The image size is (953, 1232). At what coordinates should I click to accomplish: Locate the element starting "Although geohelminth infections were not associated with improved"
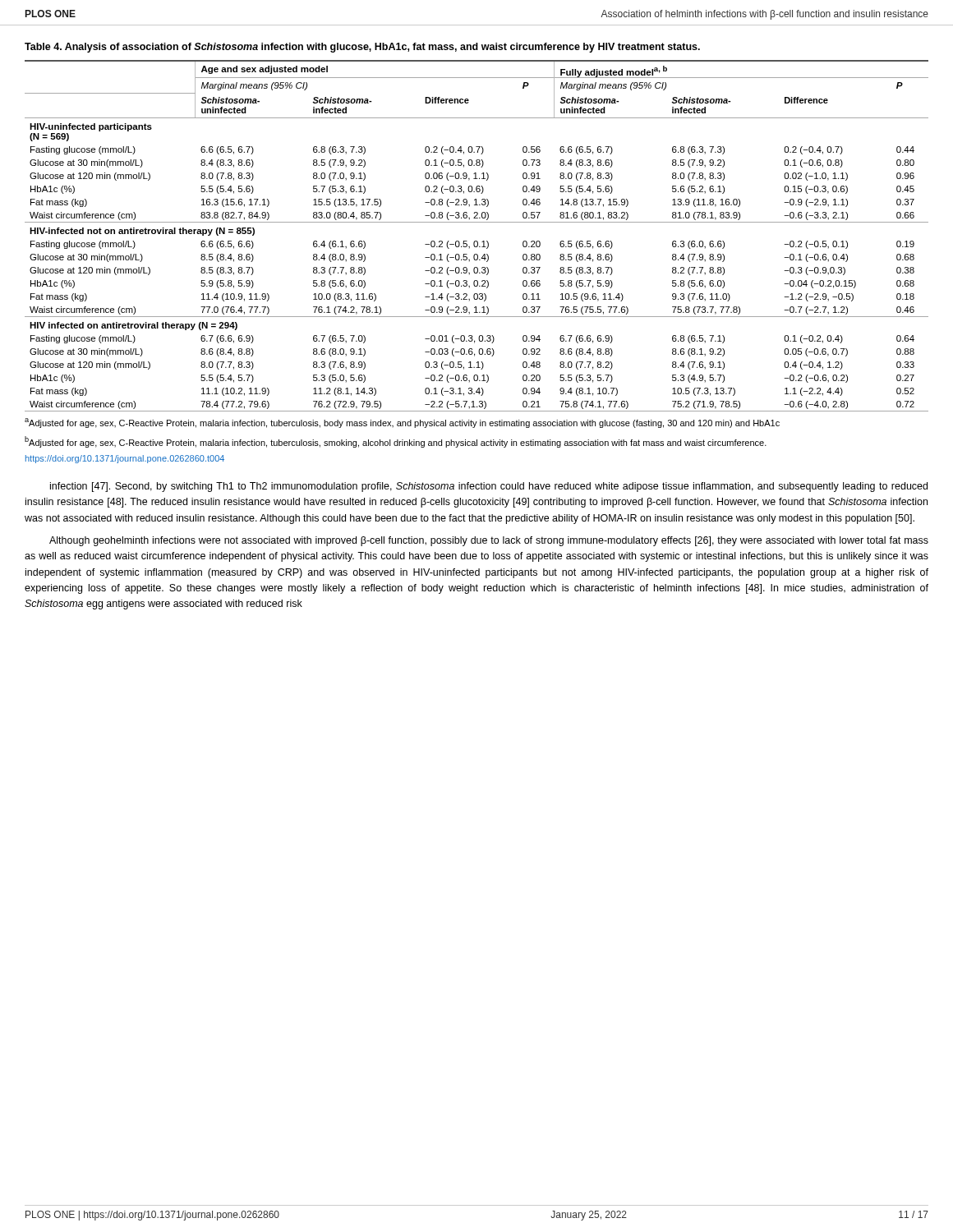[x=476, y=573]
